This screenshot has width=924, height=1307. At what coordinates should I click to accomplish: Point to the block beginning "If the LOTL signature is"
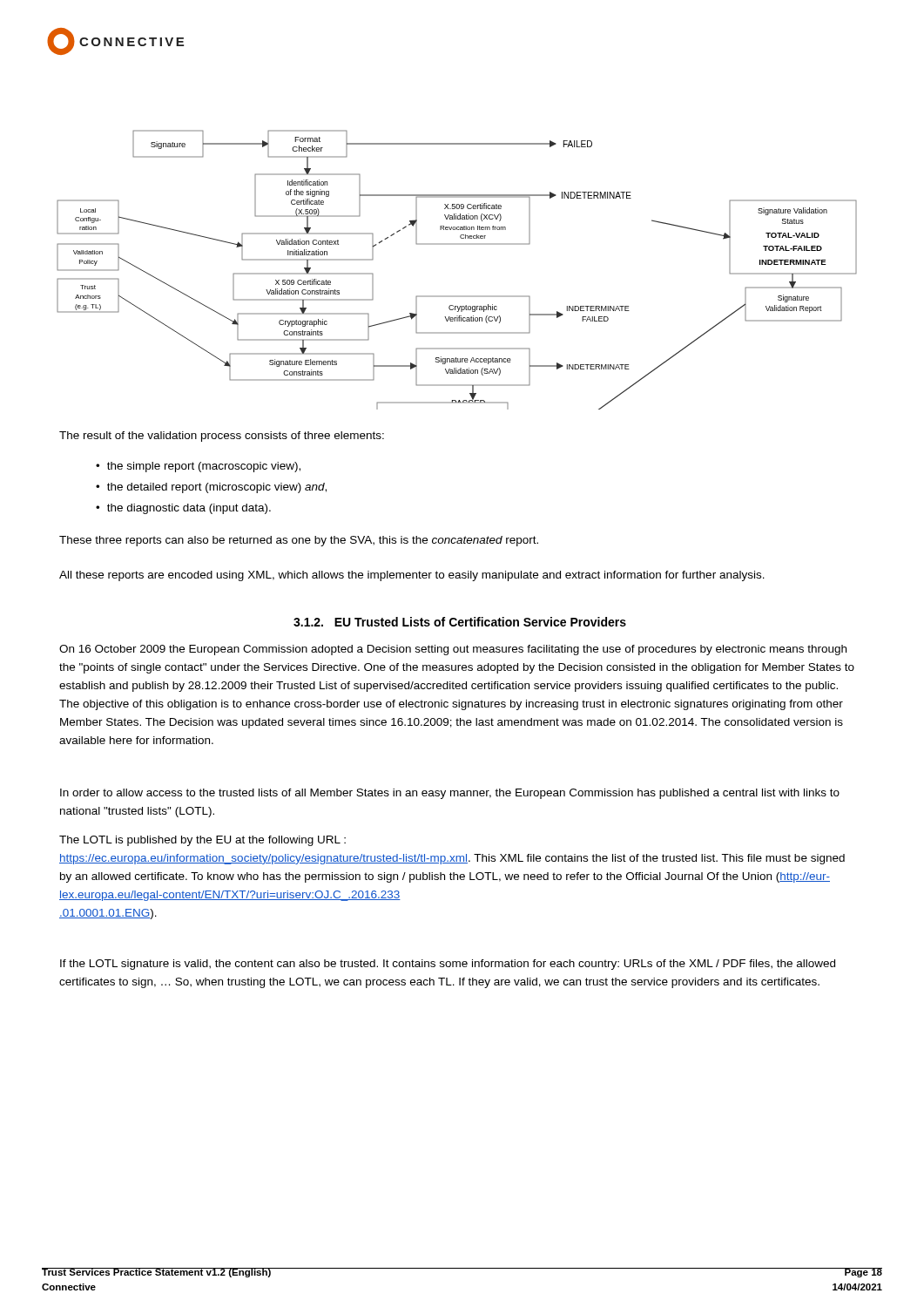coord(448,972)
